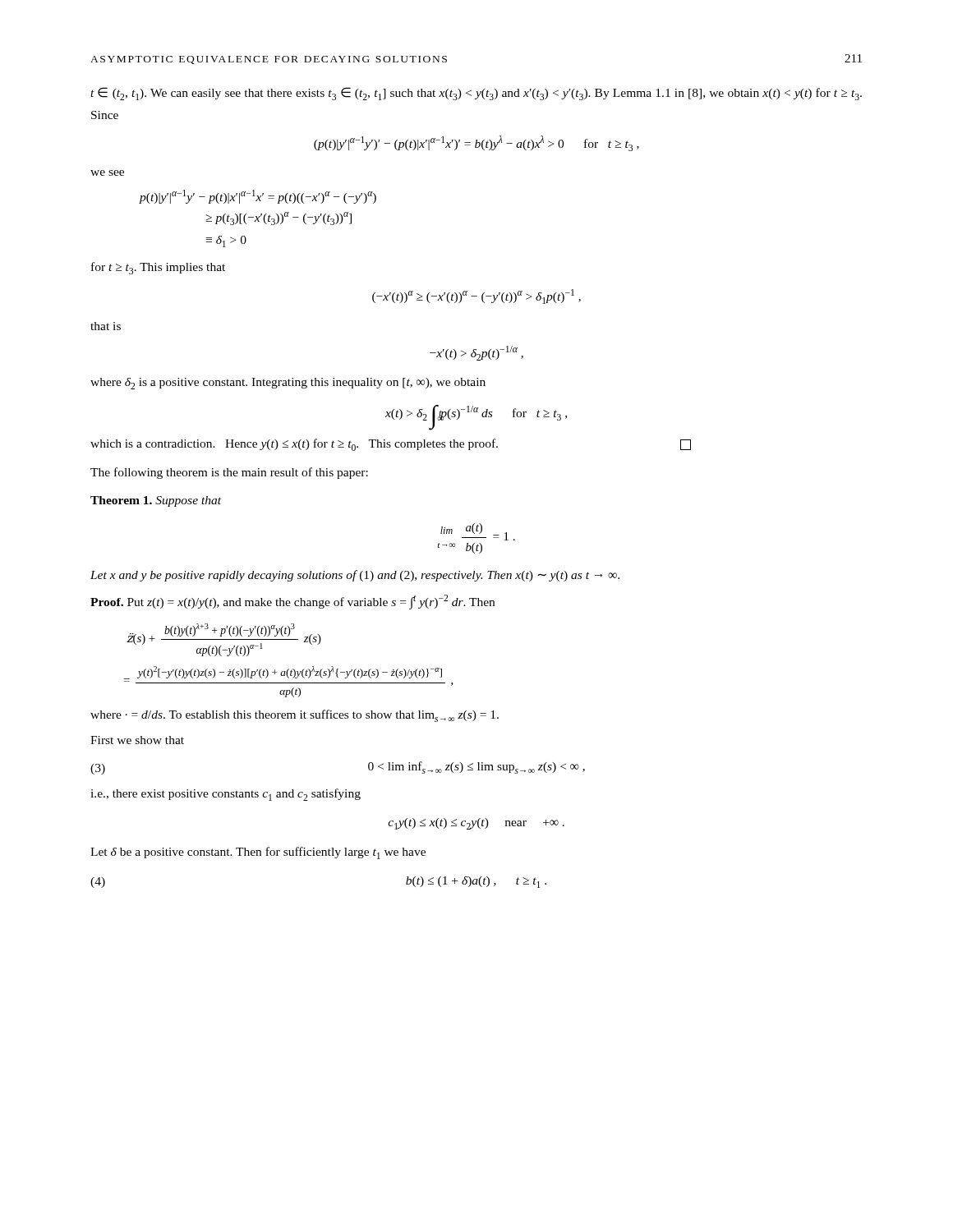The height and width of the screenshot is (1232, 953).
Task: Locate the text block starting "Let δ be a positive constant. Then for"
Action: coord(258,853)
